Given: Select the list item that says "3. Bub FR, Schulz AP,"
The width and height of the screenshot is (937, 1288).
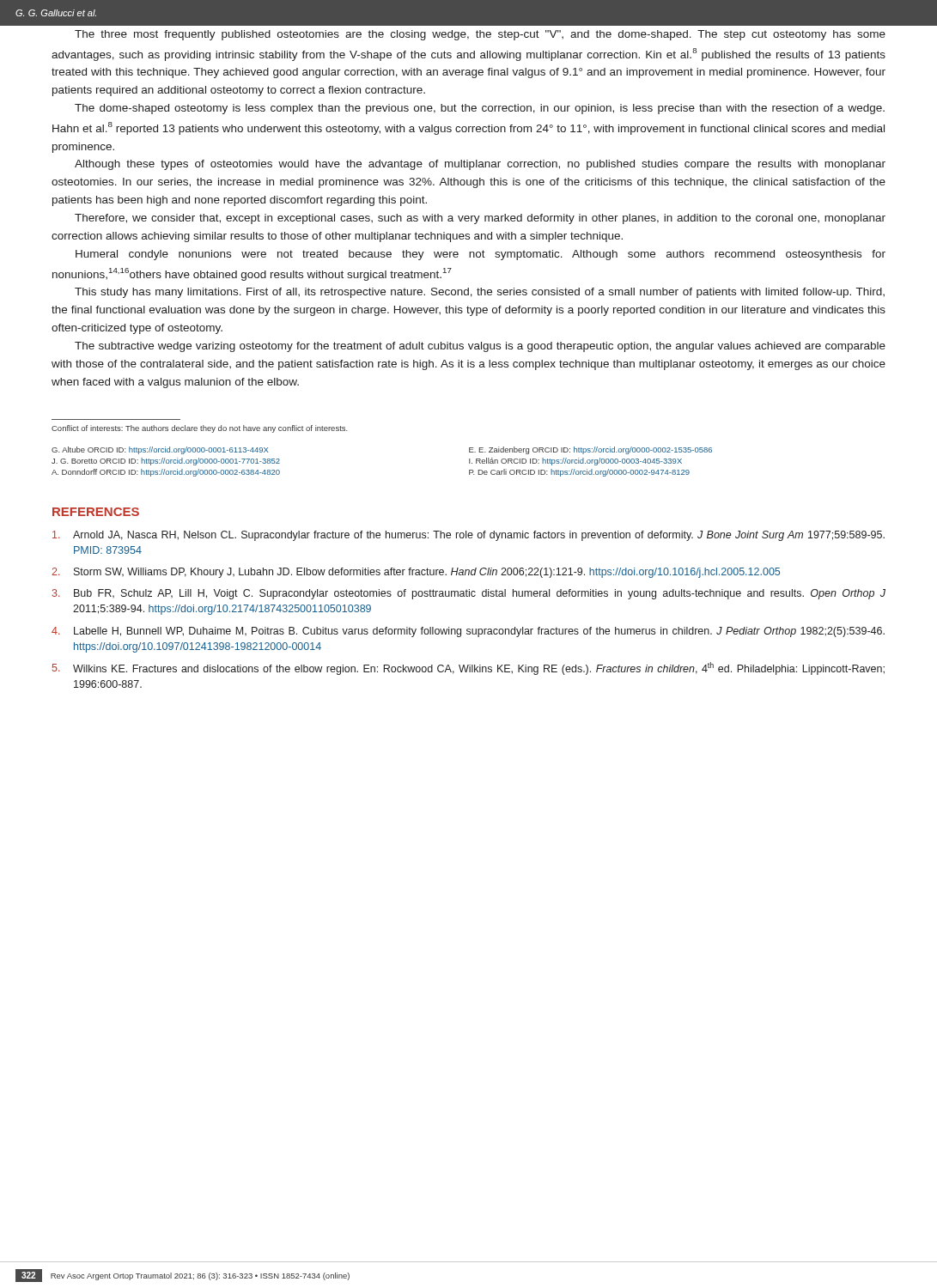Looking at the screenshot, I should 468,601.
